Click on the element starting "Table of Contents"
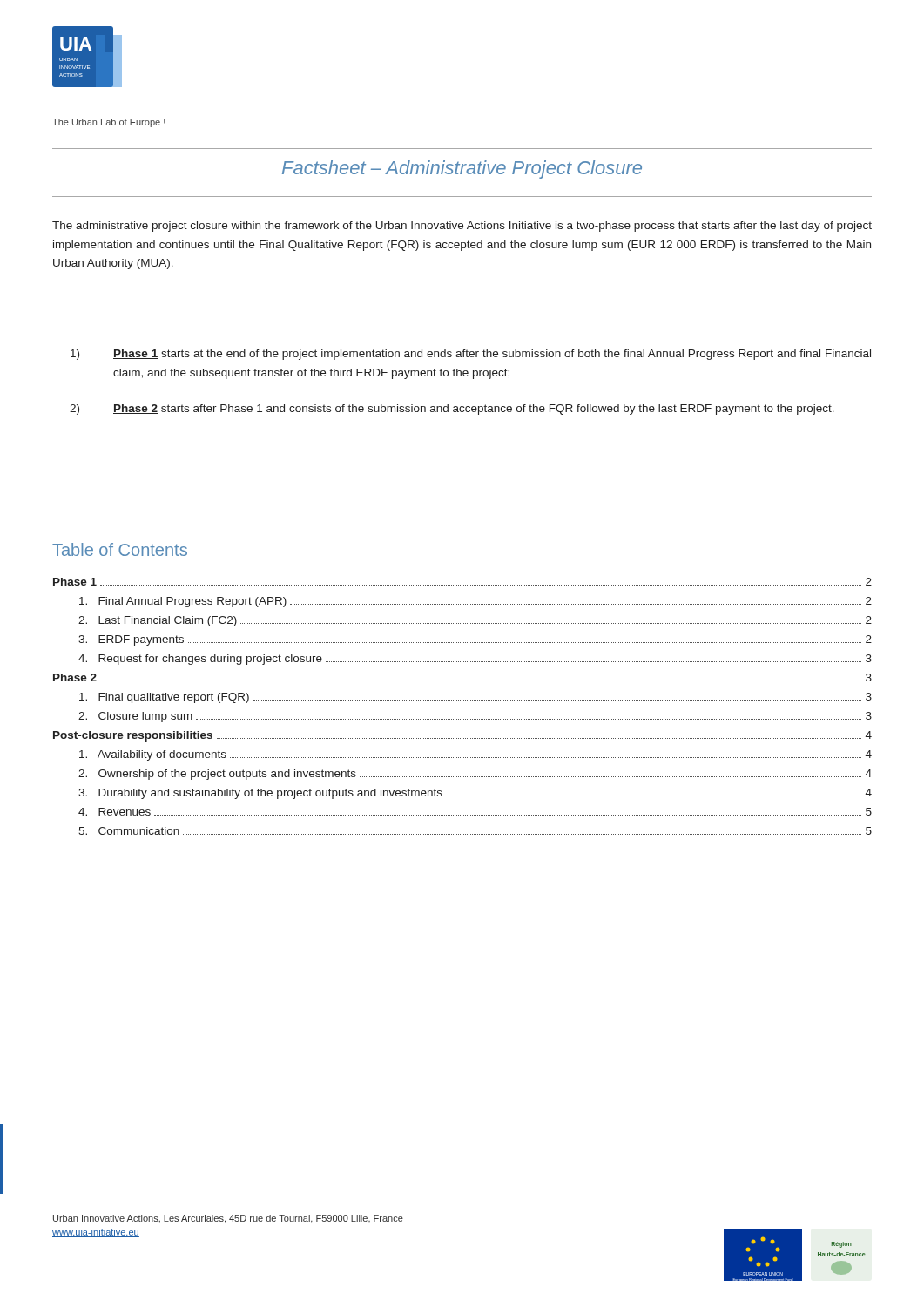Screen dimensions: 1307x924 point(120,550)
